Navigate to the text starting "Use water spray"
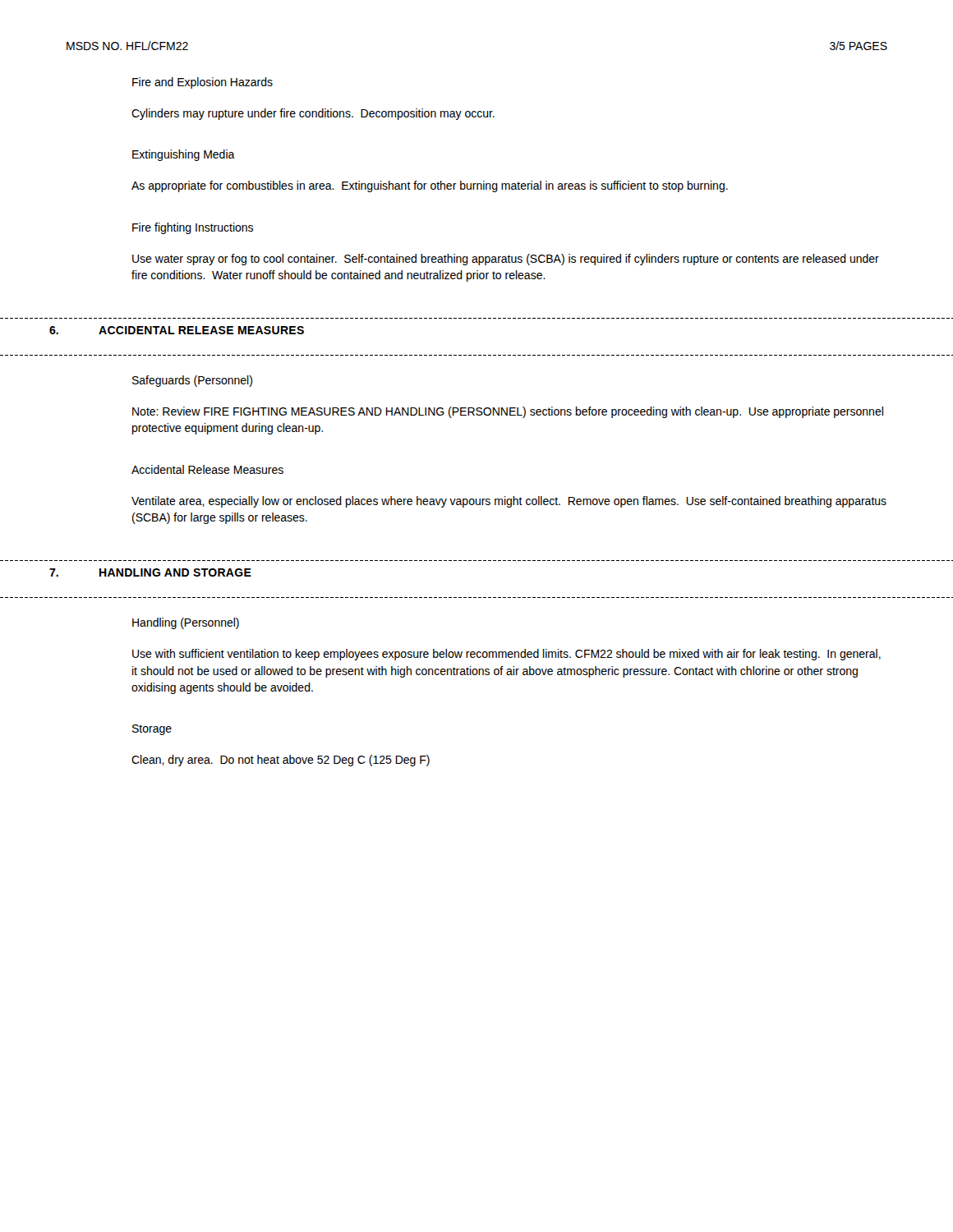The width and height of the screenshot is (953, 1232). 505,267
